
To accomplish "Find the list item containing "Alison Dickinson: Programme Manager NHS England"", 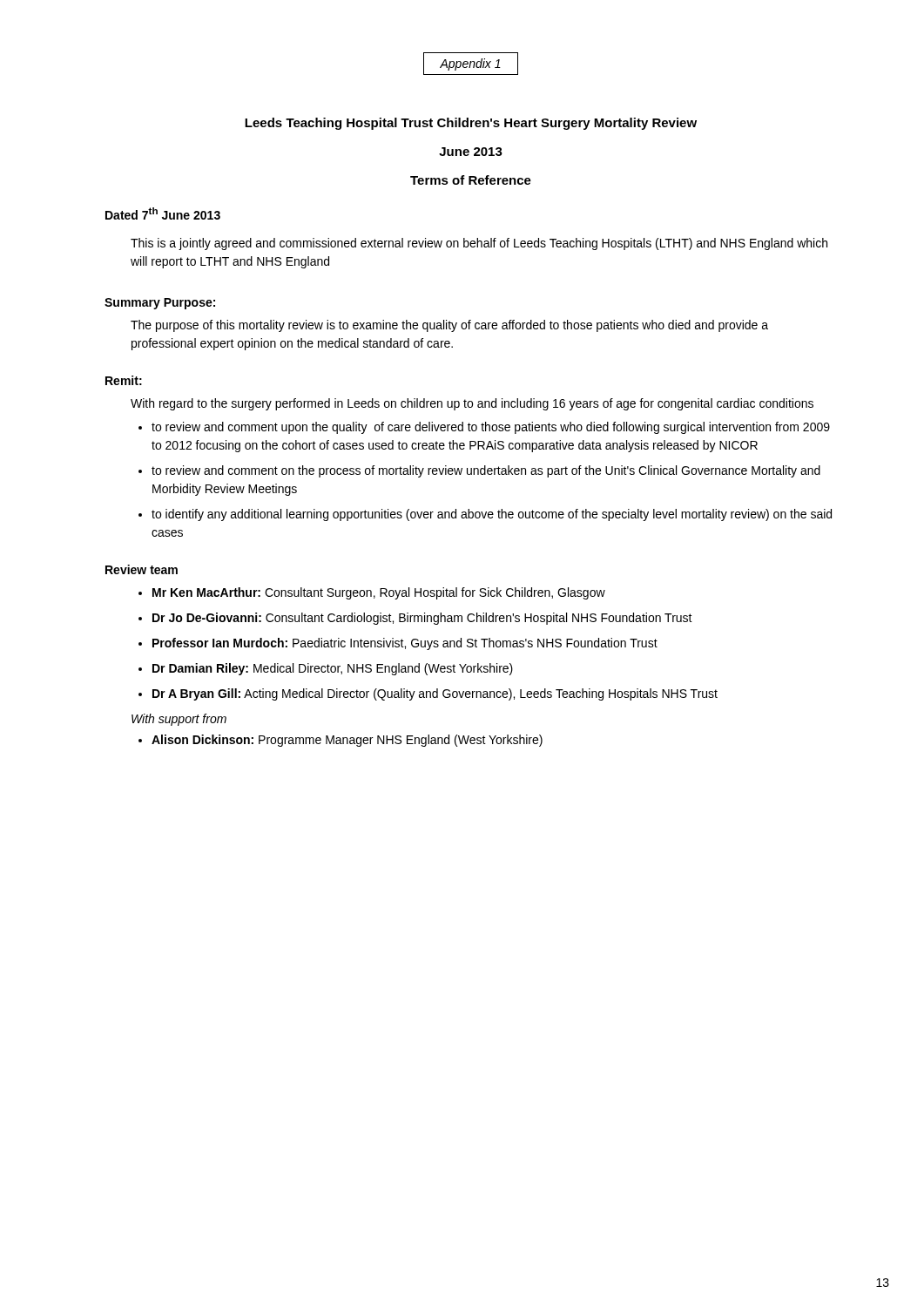I will coord(347,739).
